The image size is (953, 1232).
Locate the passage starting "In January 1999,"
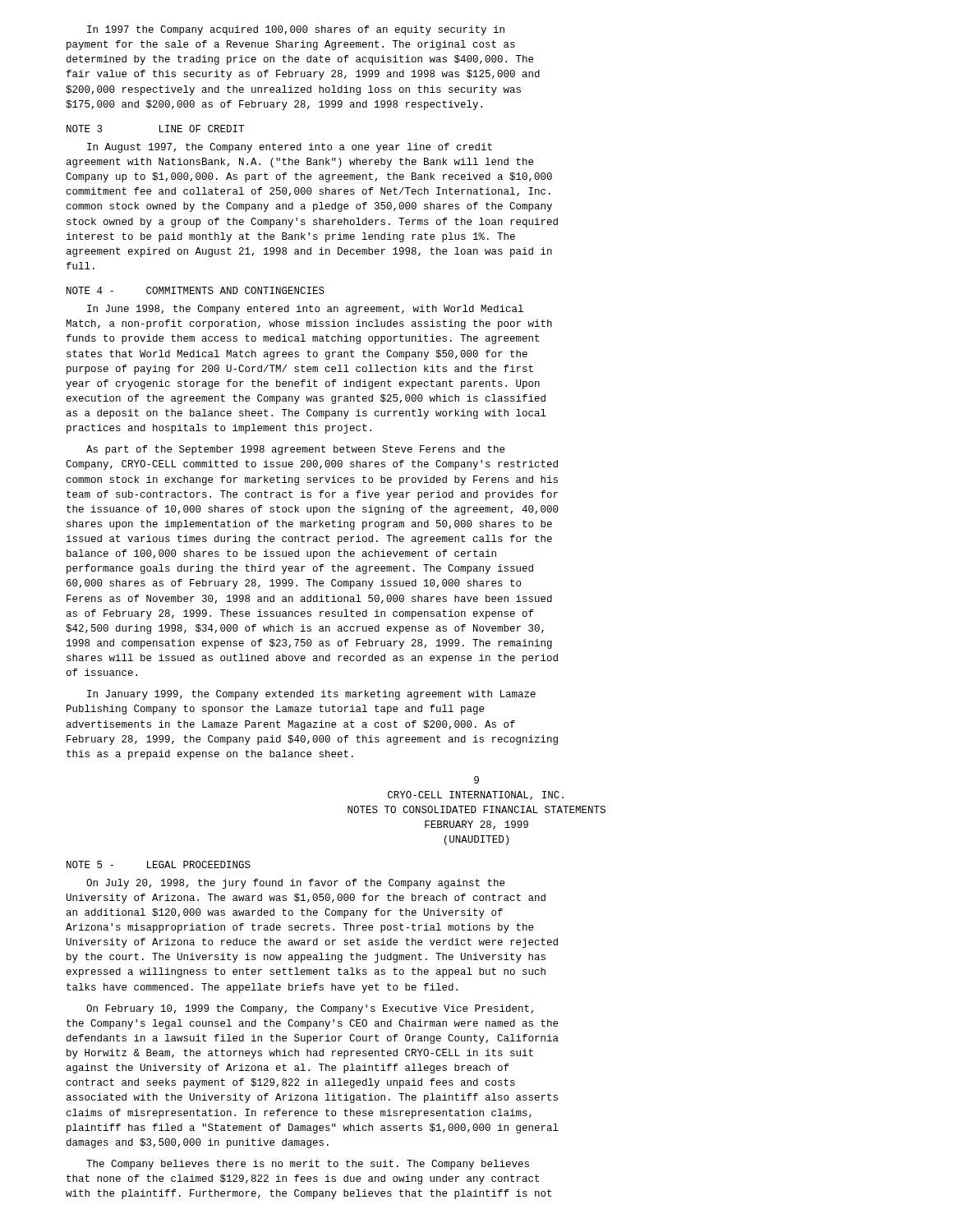click(476, 725)
